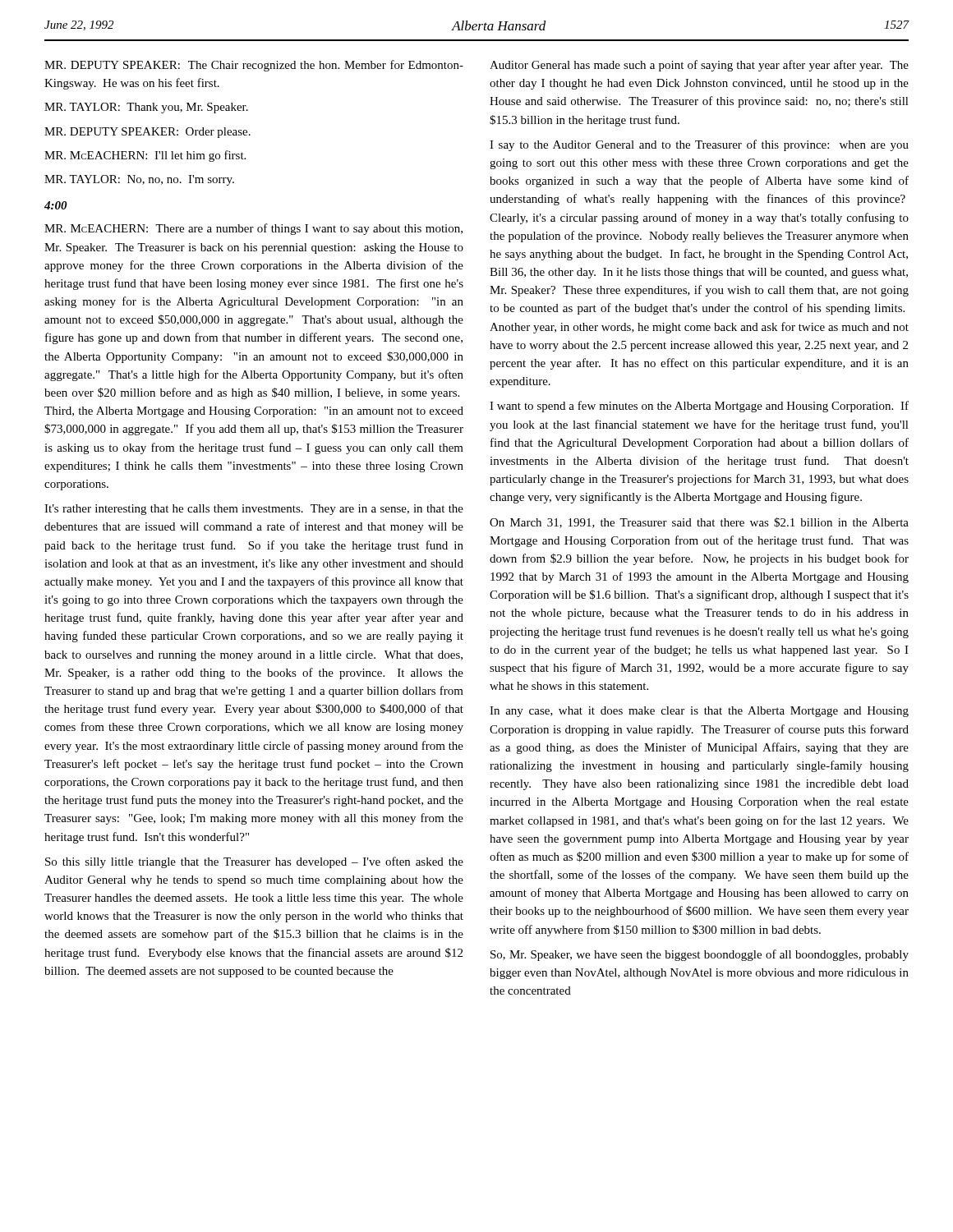Point to the text starting "MR. TAYLOR: Thank you, Mr. Speaker."
Viewport: 953px width, 1232px height.
click(x=254, y=107)
